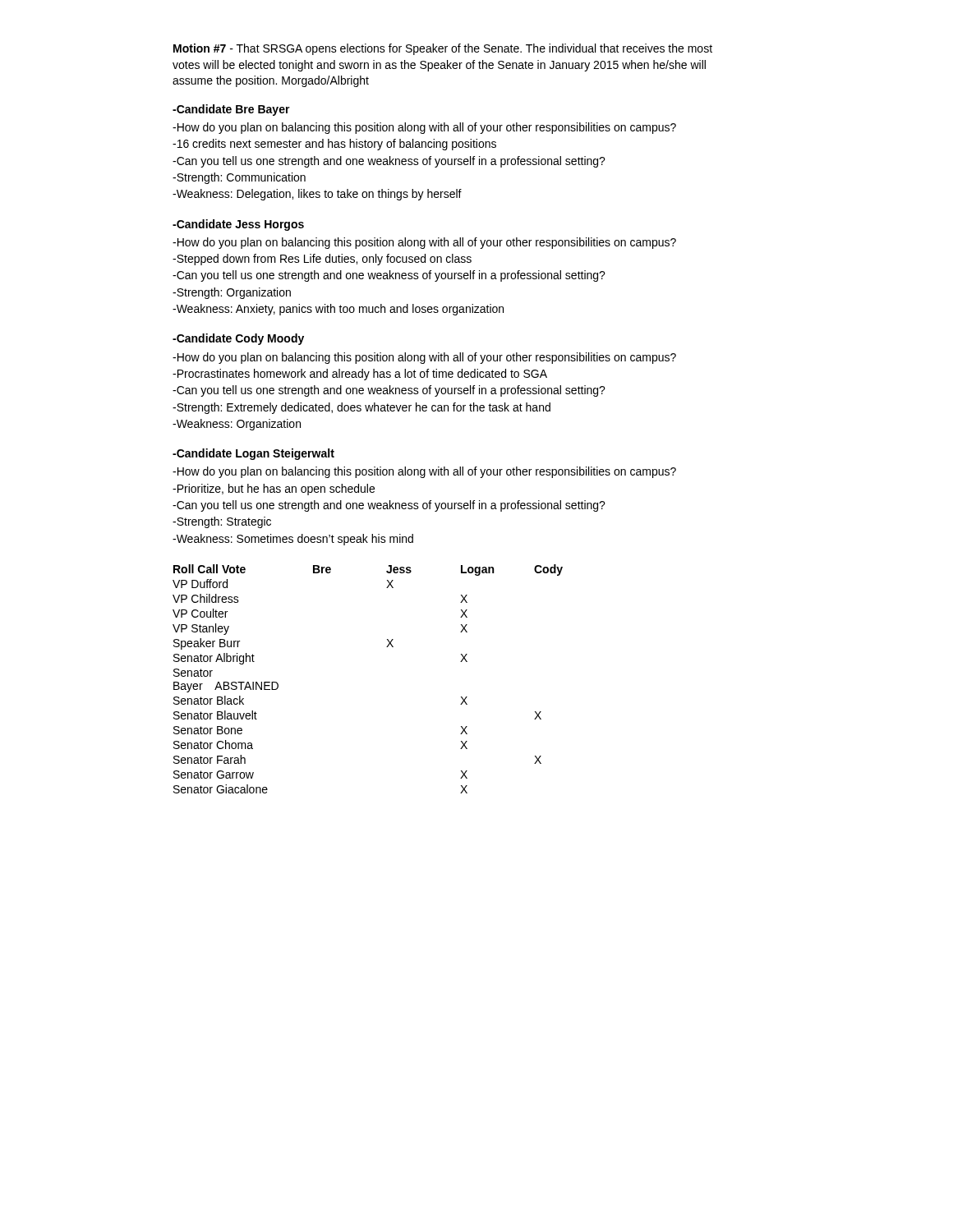Screen dimensions: 1232x953
Task: Locate the region starting "-Candidate Bre Bayer"
Action: tap(231, 110)
